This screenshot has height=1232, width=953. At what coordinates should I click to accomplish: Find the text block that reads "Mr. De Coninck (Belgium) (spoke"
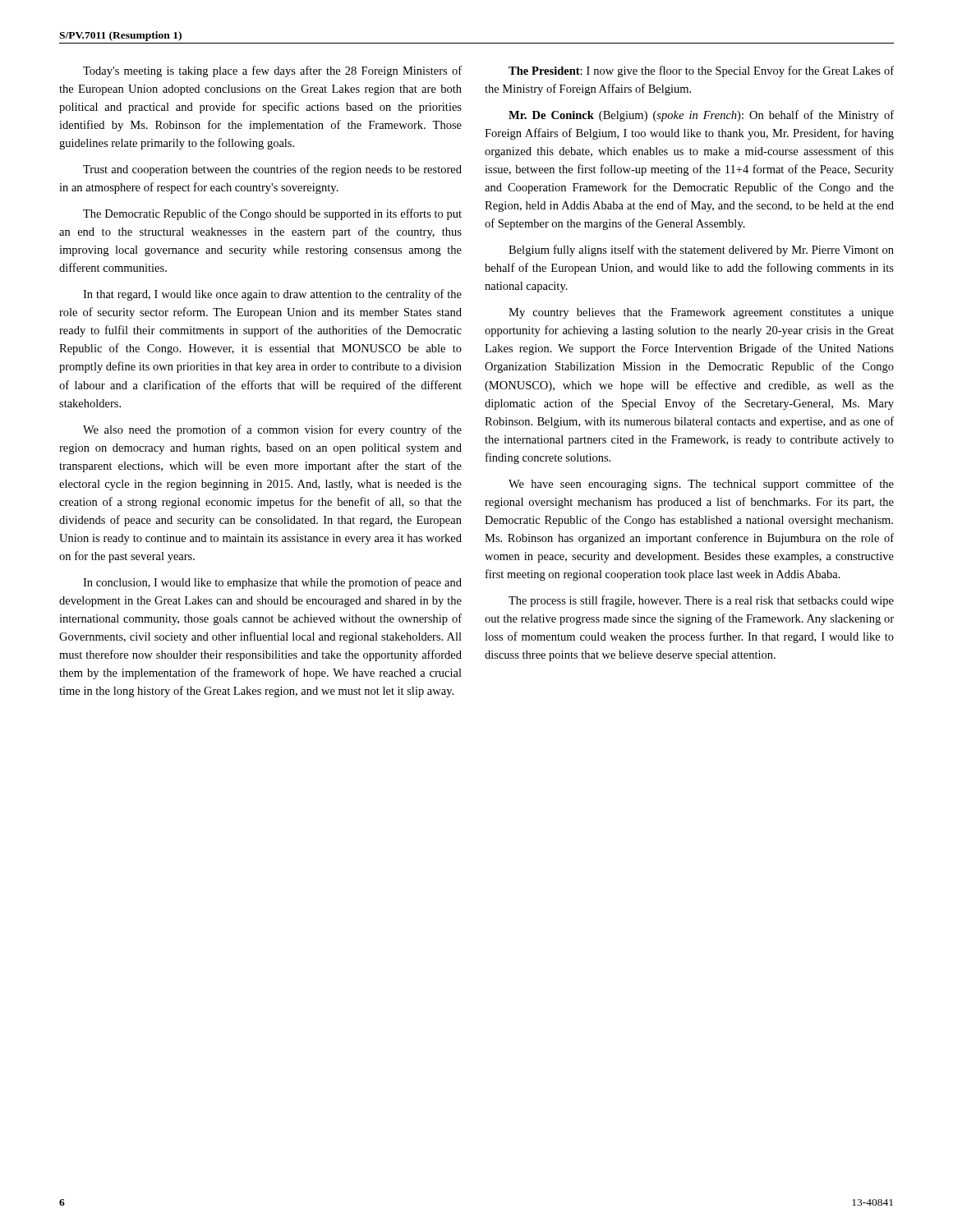coord(689,169)
